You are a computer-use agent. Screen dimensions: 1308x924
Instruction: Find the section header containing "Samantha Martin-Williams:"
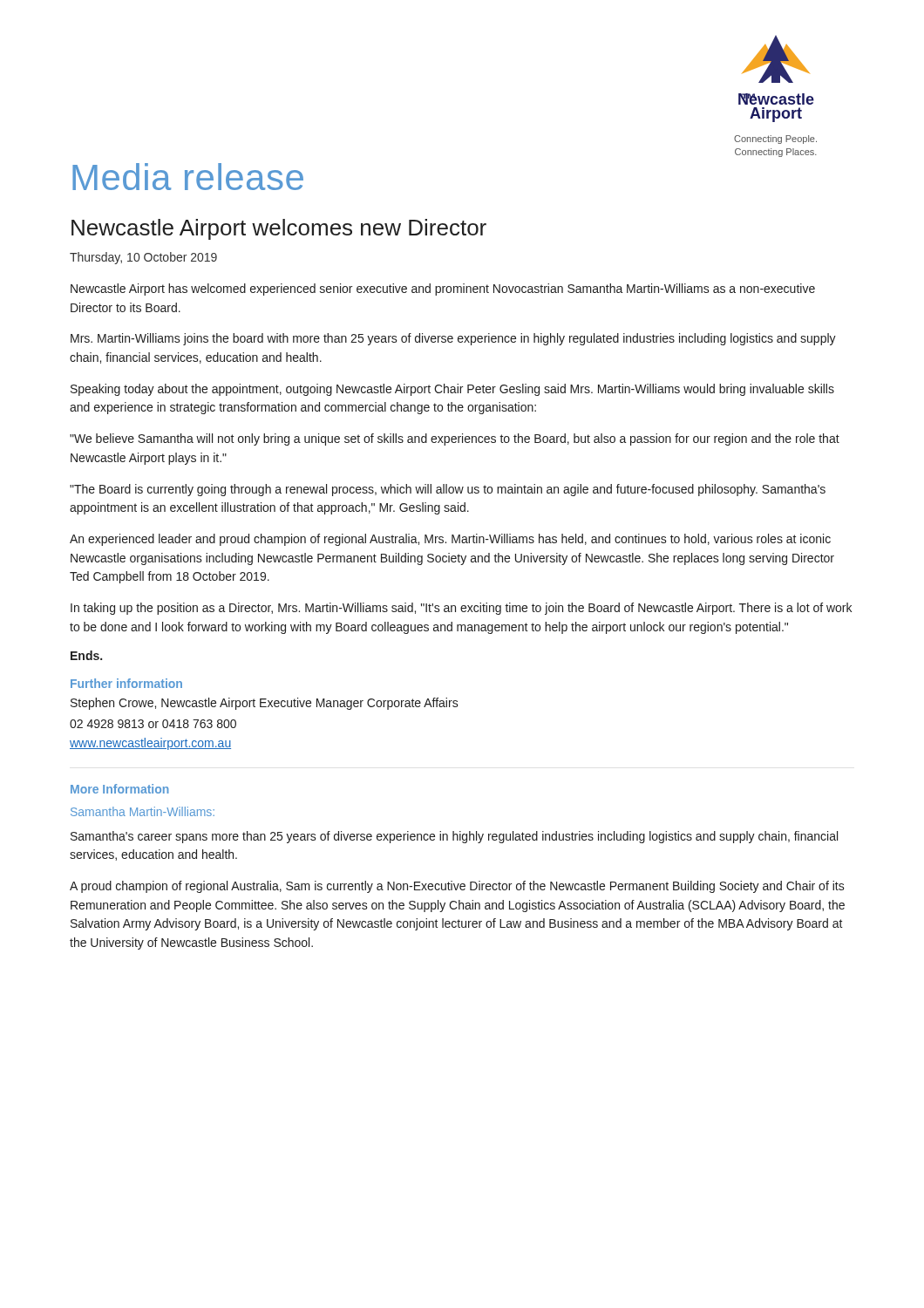(143, 812)
